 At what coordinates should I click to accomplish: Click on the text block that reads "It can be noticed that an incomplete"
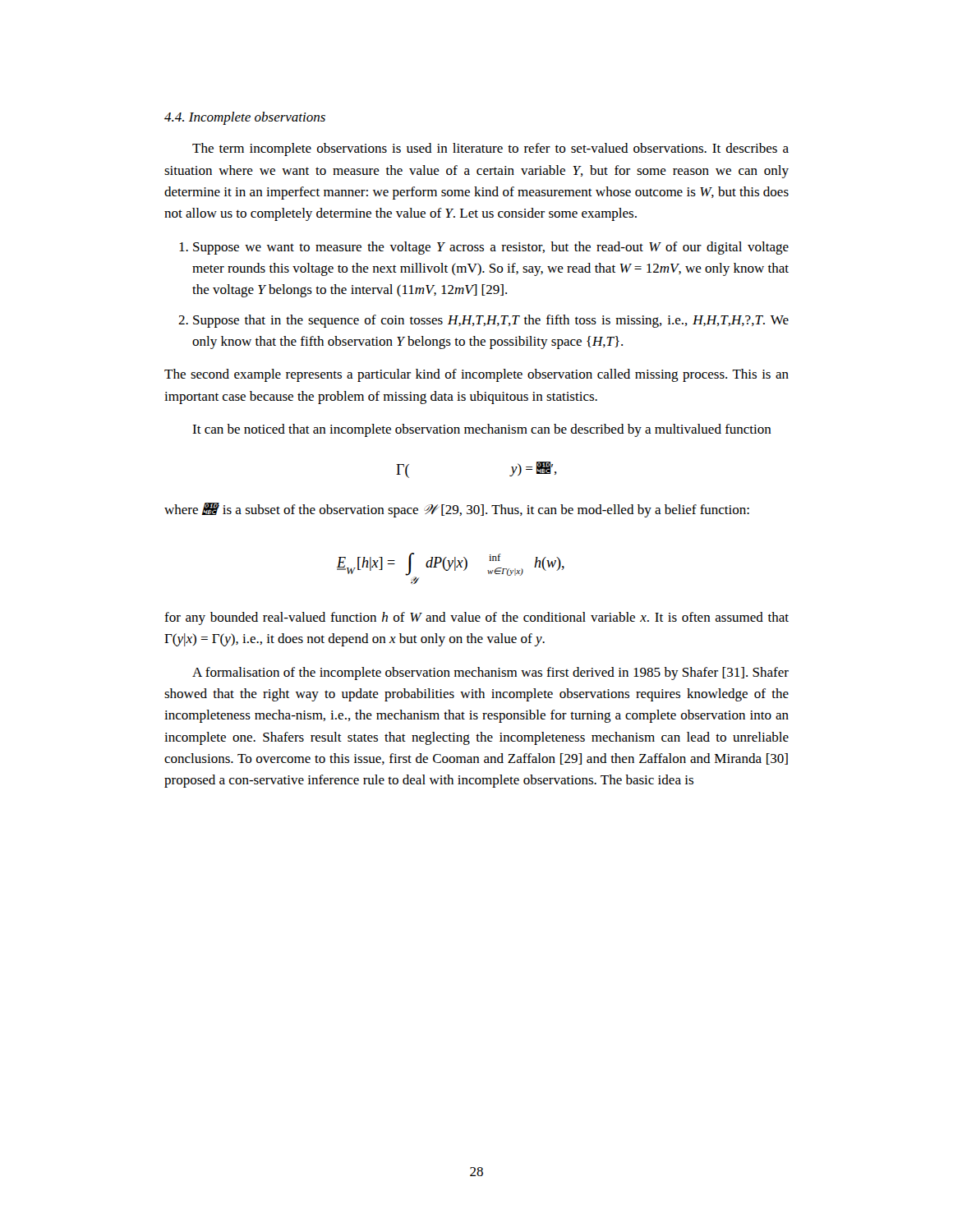point(482,429)
